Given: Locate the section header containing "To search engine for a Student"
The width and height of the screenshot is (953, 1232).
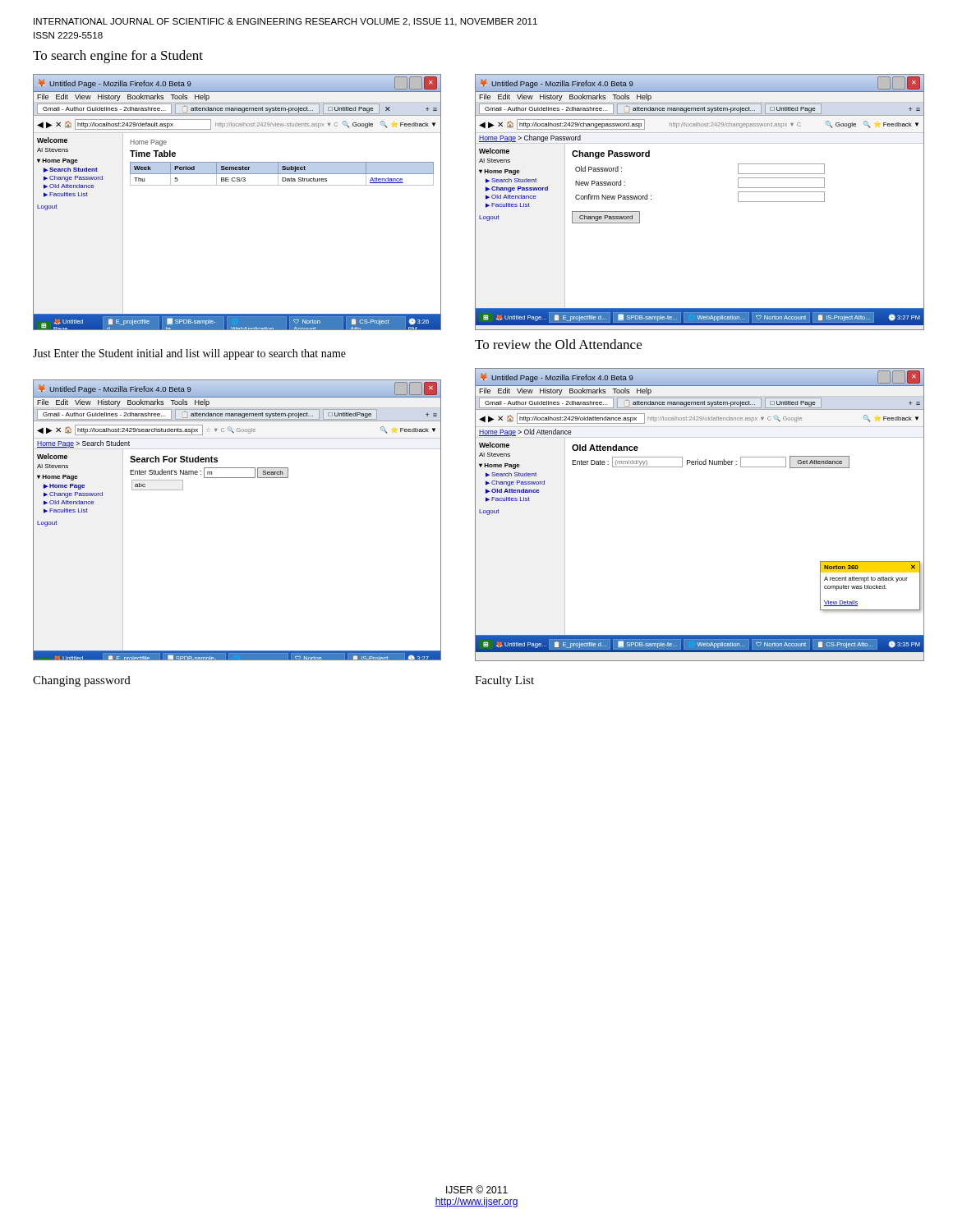Looking at the screenshot, I should 118,55.
